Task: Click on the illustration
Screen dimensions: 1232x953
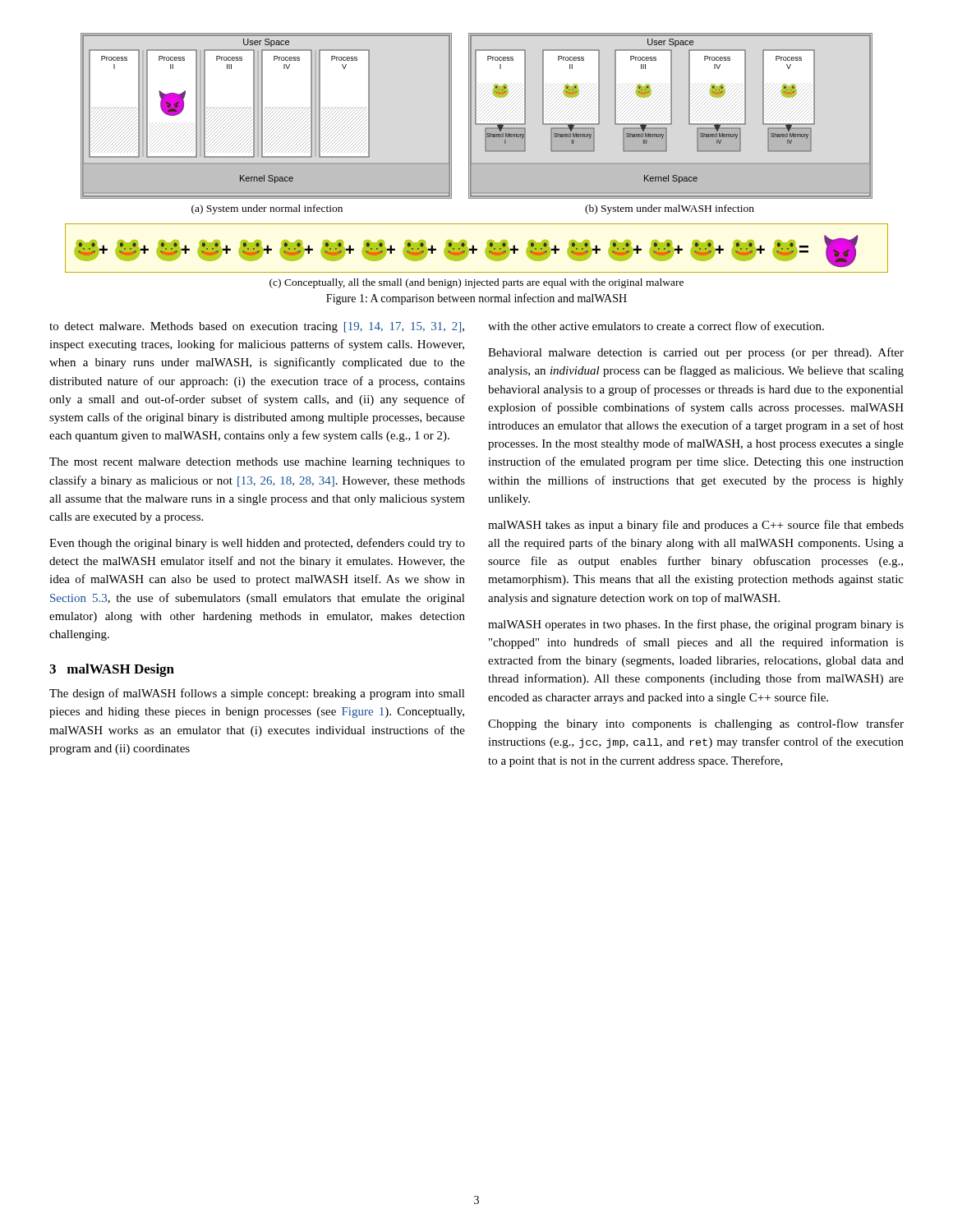Action: pos(476,161)
